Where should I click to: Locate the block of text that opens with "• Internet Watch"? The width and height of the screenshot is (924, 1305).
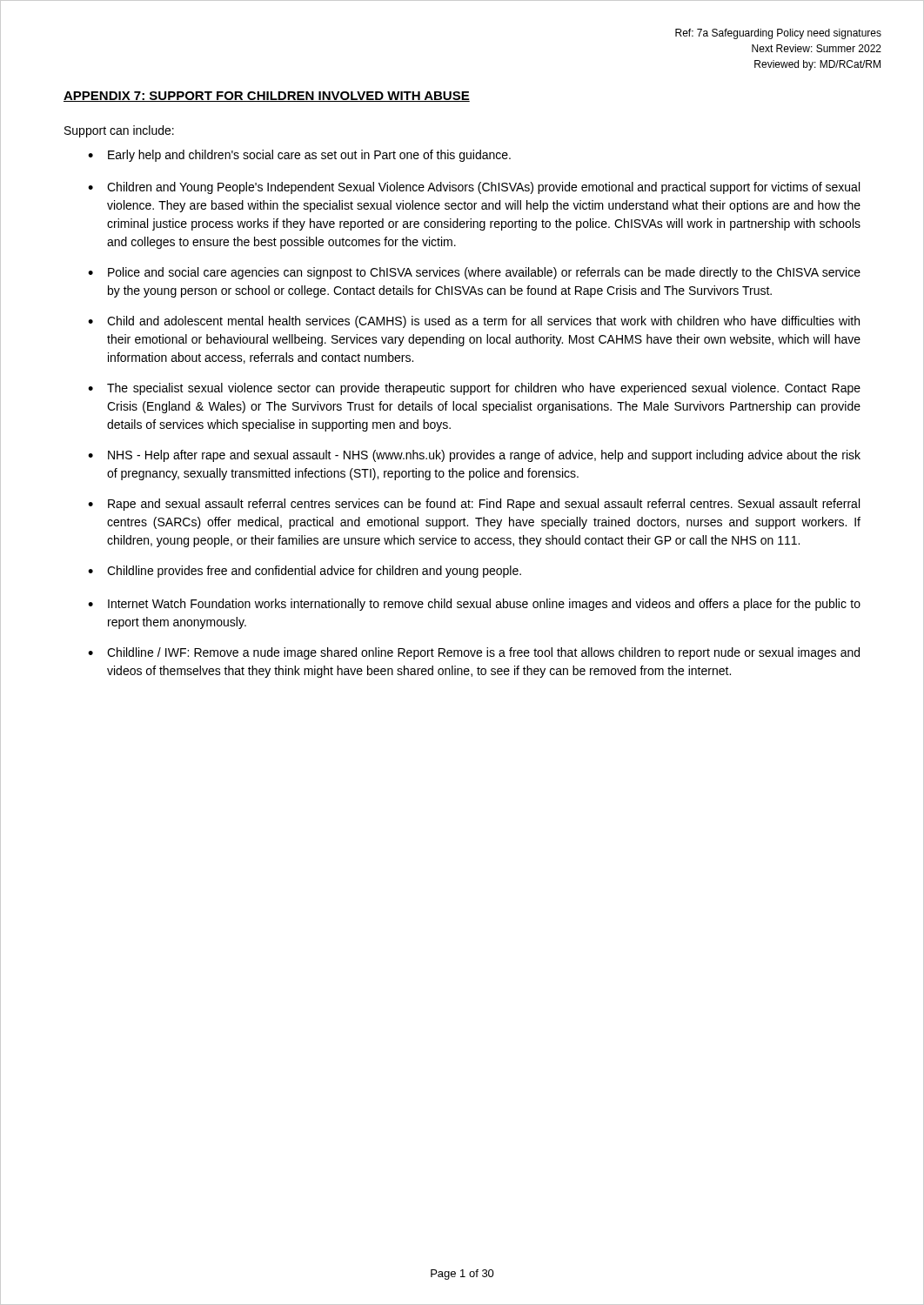pos(474,613)
